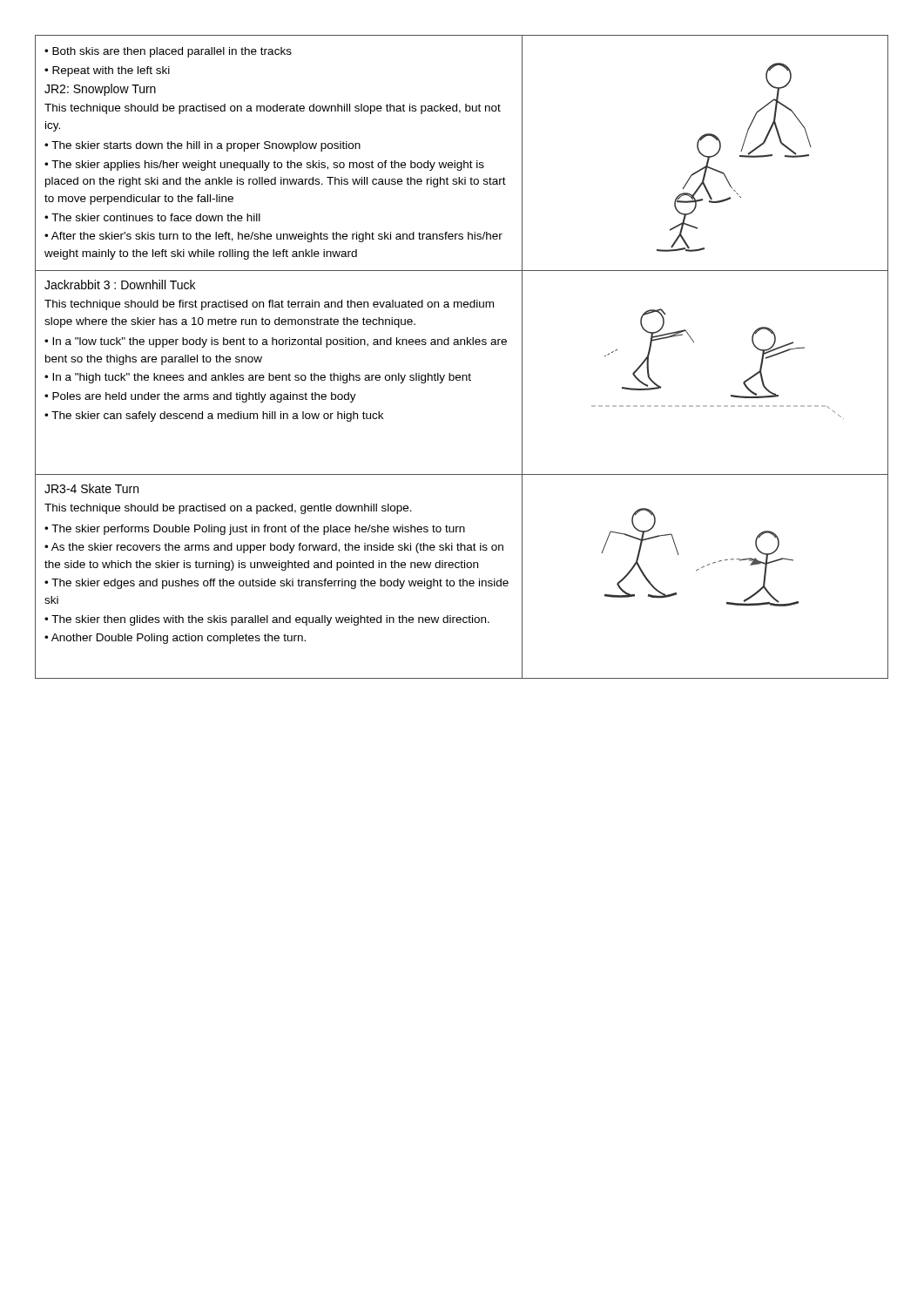Screen dimensions: 1307x924
Task: Locate the text block starting "This technique should be first"
Action: tap(270, 312)
